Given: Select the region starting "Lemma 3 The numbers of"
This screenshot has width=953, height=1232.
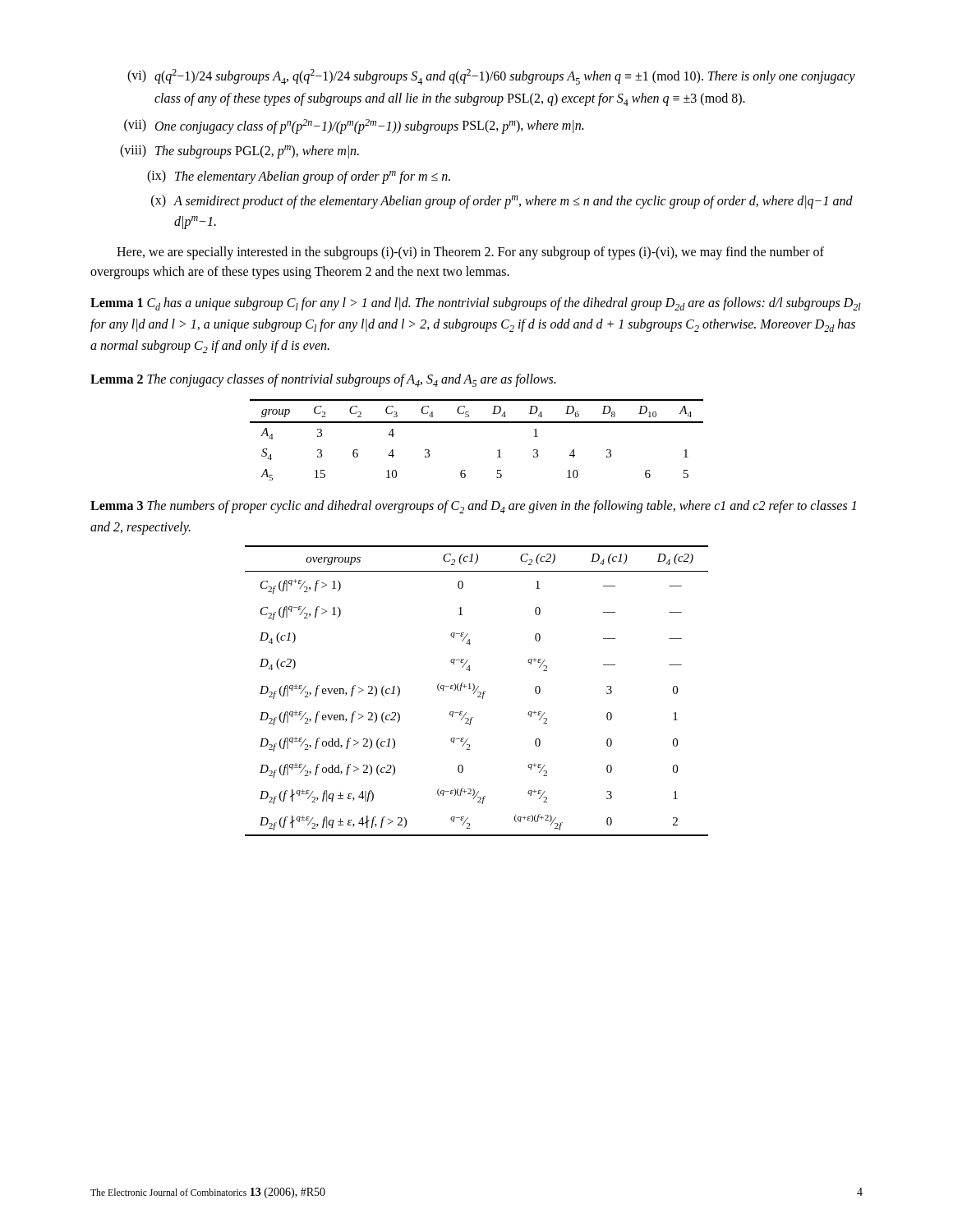Looking at the screenshot, I should pyautogui.click(x=474, y=516).
